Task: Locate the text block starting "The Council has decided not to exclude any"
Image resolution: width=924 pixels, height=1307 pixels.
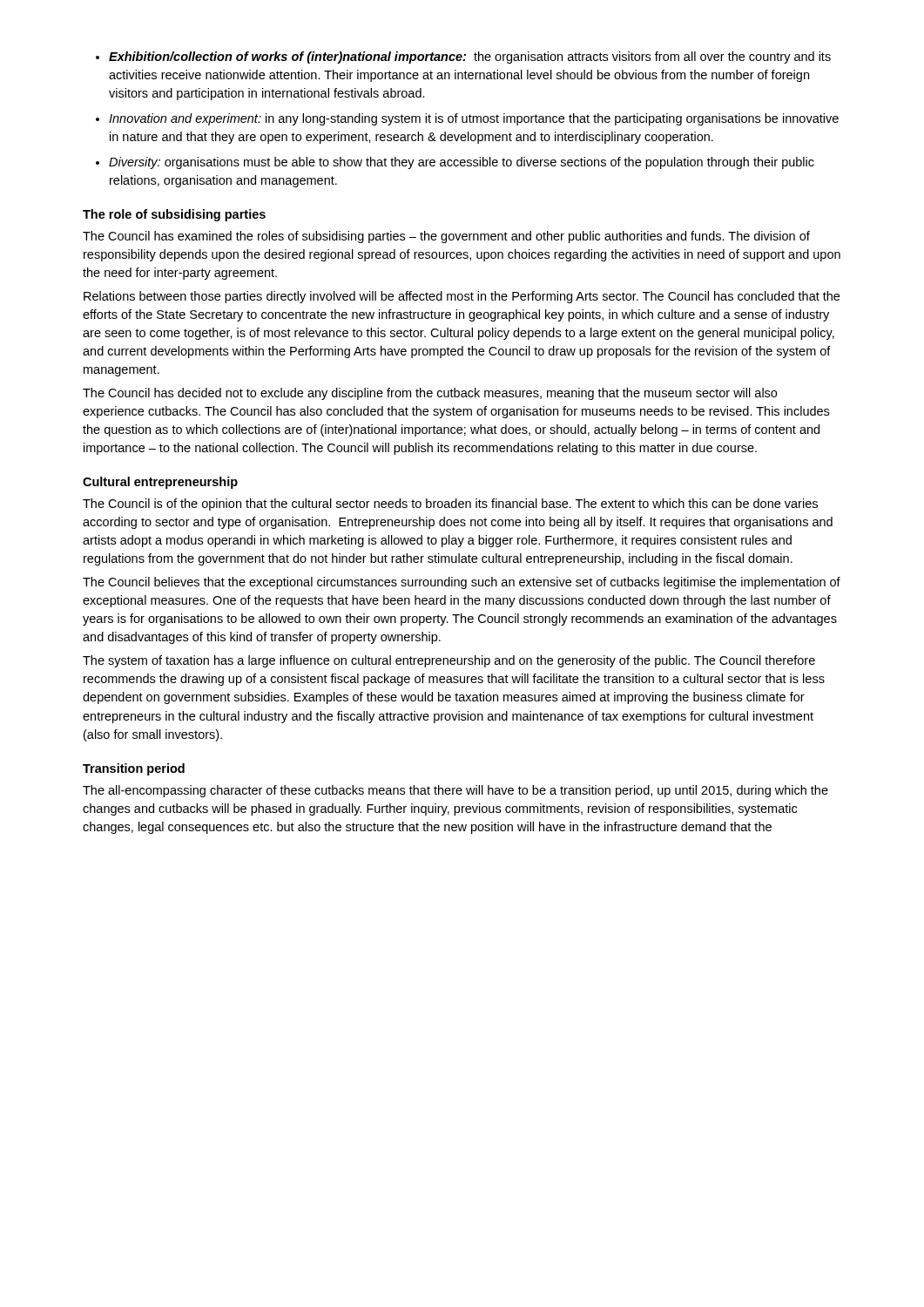Action: pos(456,421)
